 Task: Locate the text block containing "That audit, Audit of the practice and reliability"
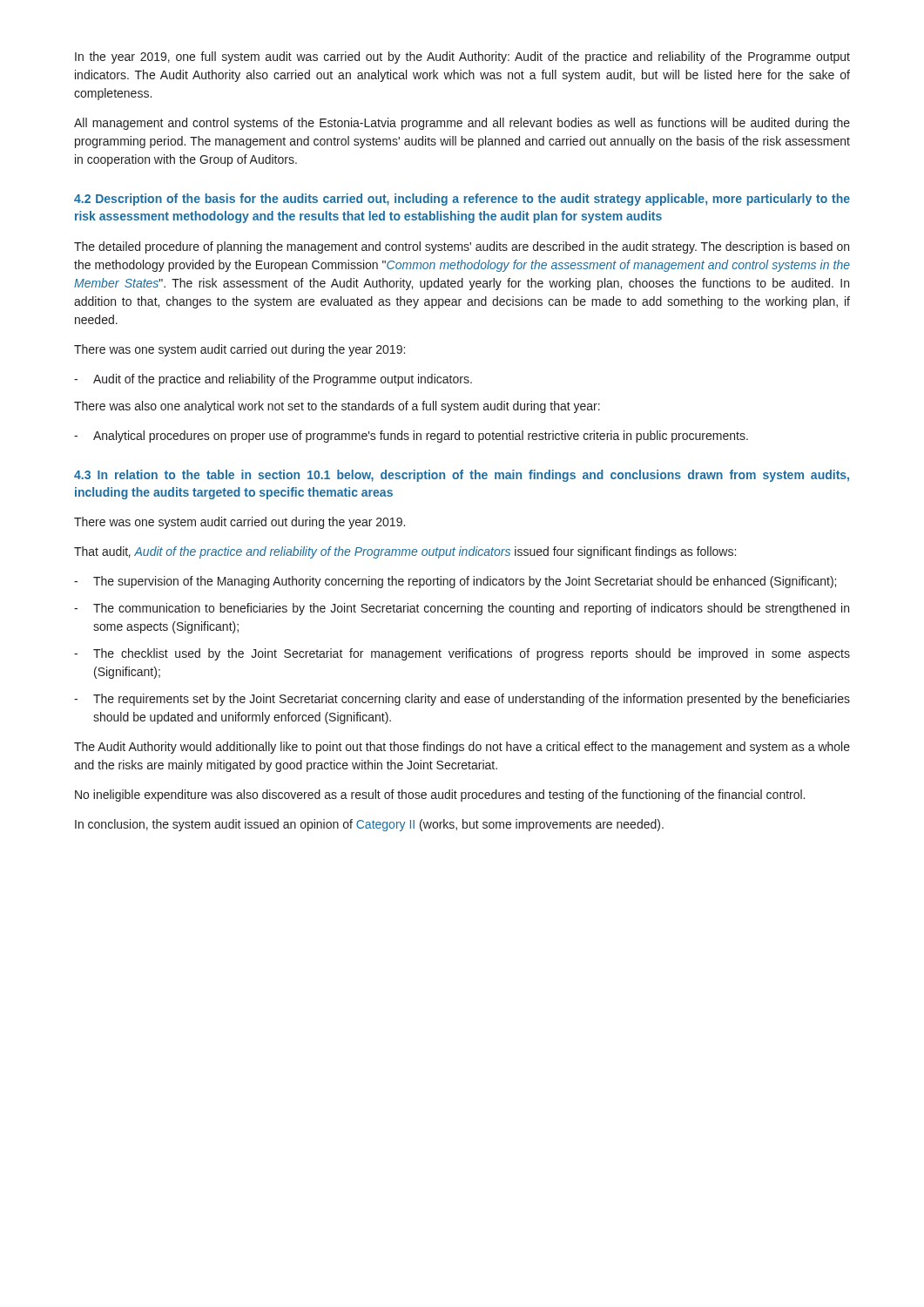(x=462, y=552)
